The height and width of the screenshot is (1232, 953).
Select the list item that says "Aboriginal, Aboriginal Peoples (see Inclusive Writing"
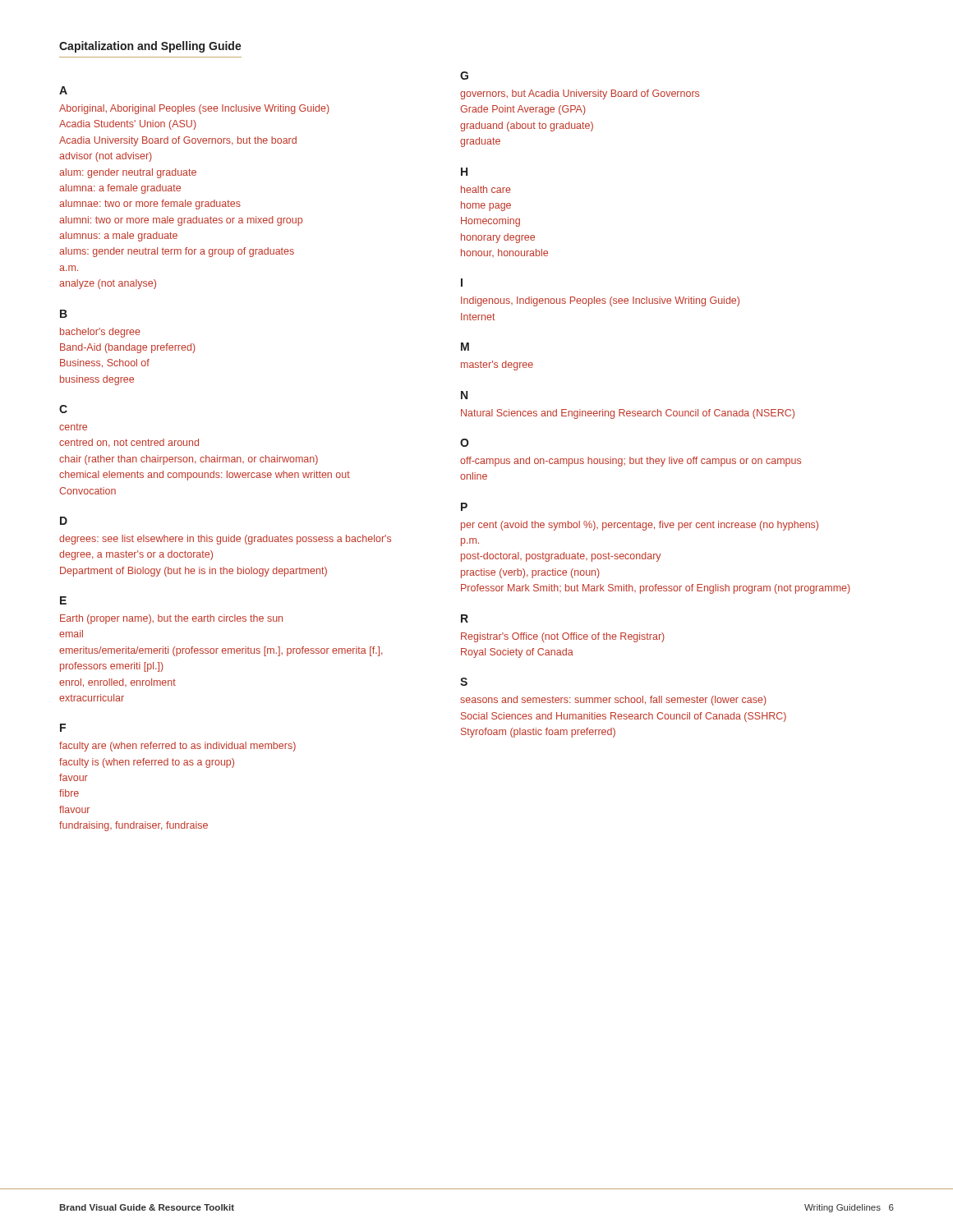click(x=194, y=108)
